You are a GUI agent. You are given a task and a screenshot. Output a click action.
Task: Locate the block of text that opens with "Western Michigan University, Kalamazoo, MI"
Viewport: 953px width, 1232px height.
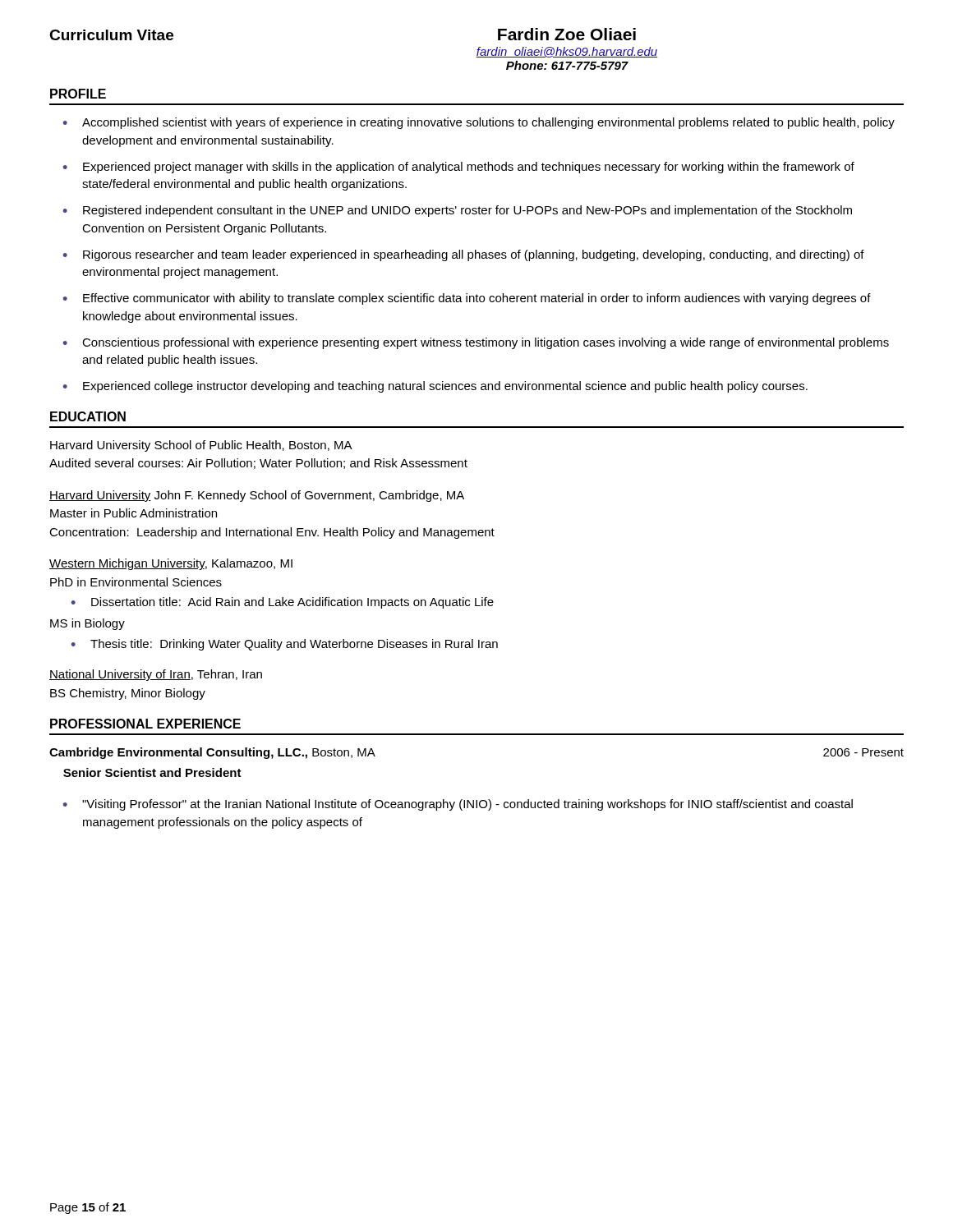[476, 604]
